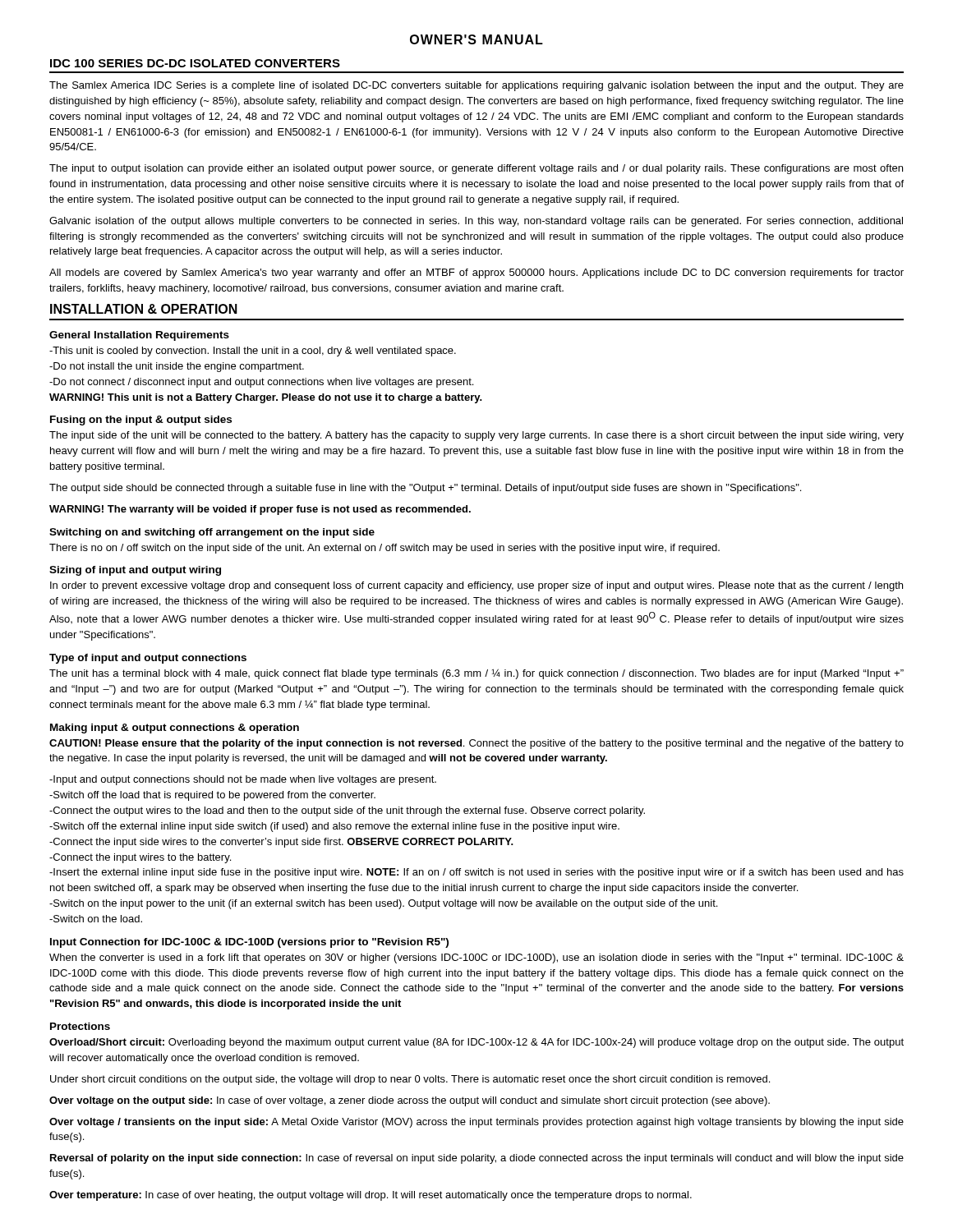Locate the block of text that opens with "The output side should be connected through"
The width and height of the screenshot is (953, 1232).
click(476, 488)
